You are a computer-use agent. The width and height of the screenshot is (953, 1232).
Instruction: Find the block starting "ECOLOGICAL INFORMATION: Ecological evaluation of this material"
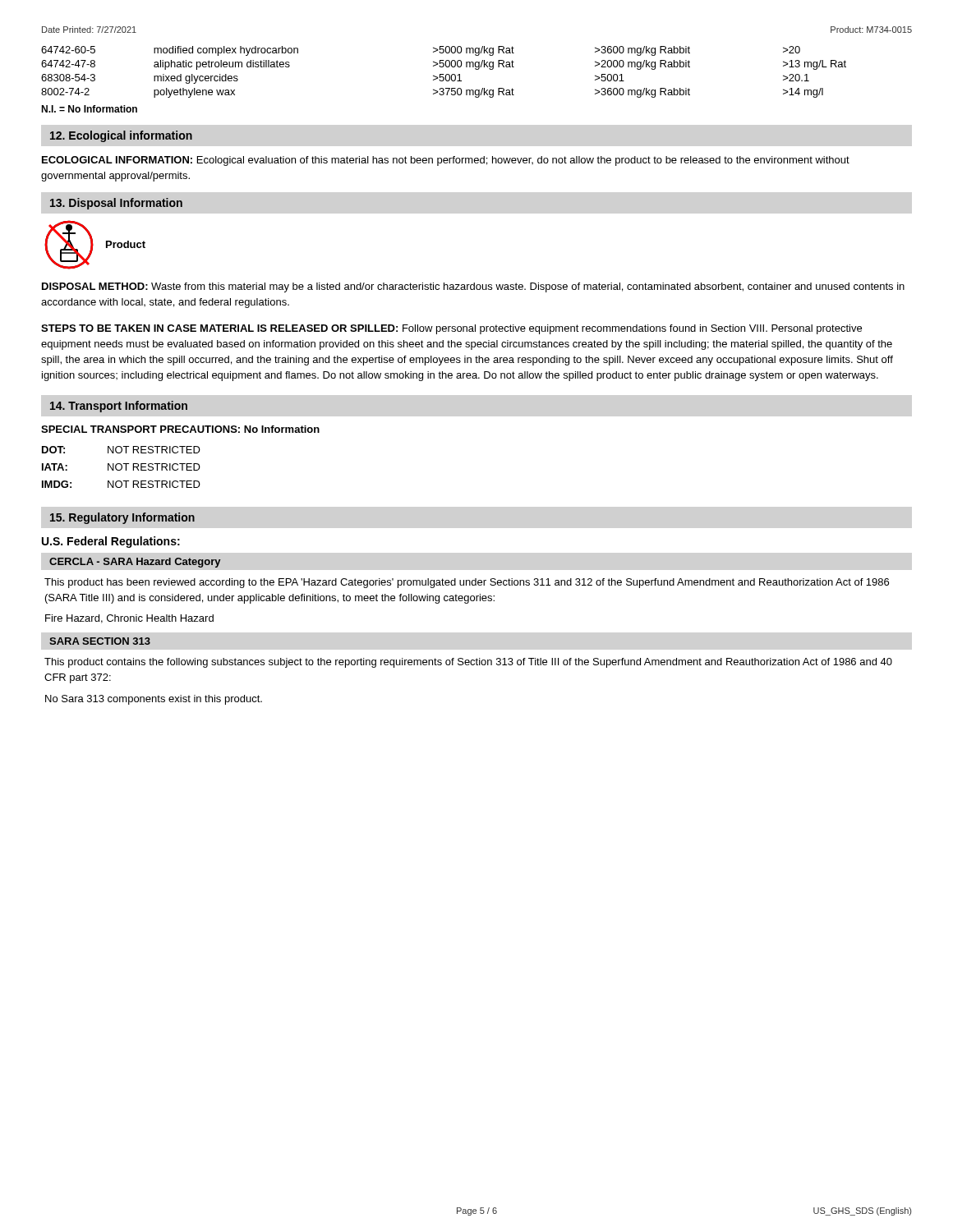click(445, 167)
